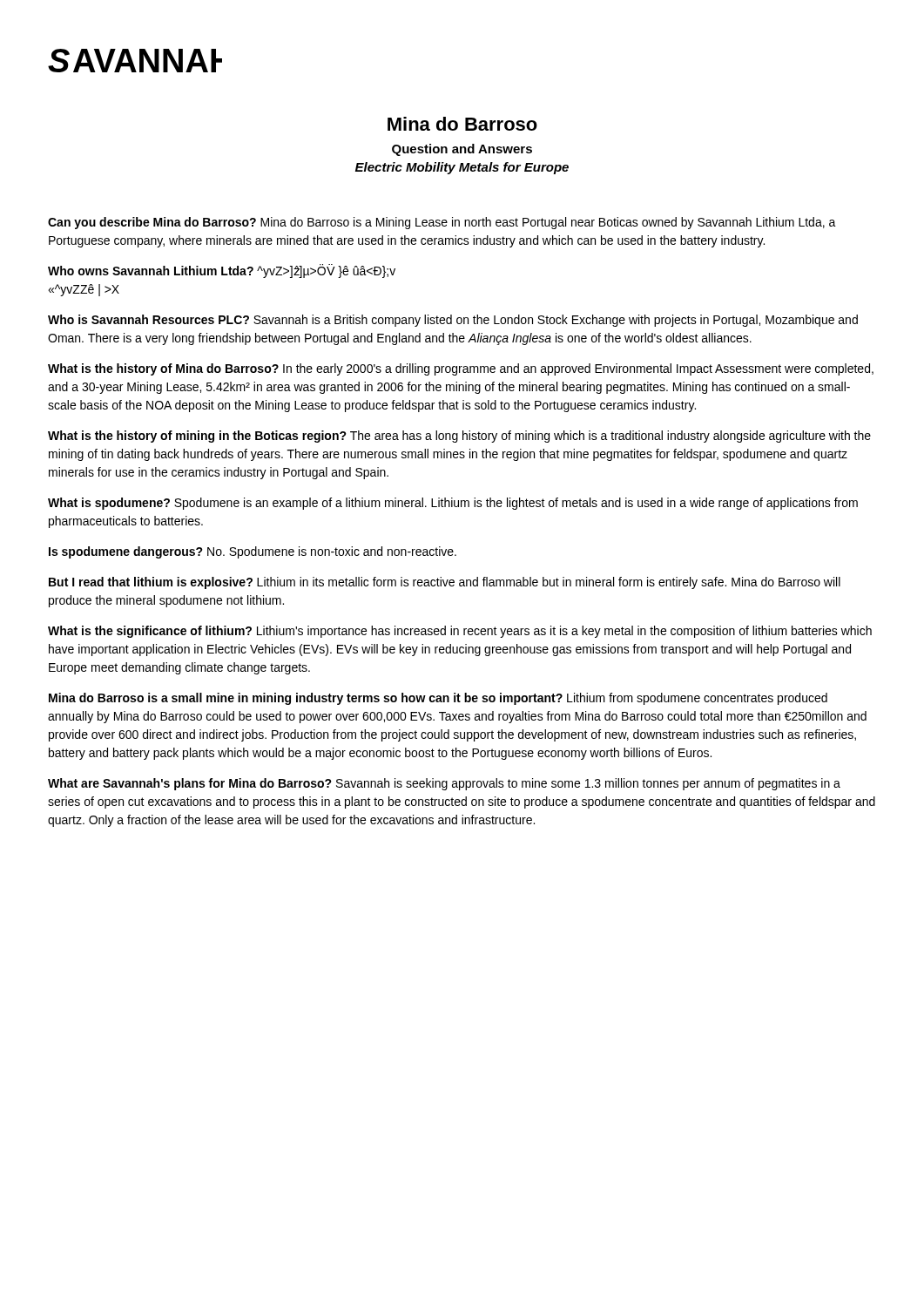Locate the text block that reads "What is spodumene? Spodumene is an"
This screenshot has width=924, height=1307.
(462, 512)
